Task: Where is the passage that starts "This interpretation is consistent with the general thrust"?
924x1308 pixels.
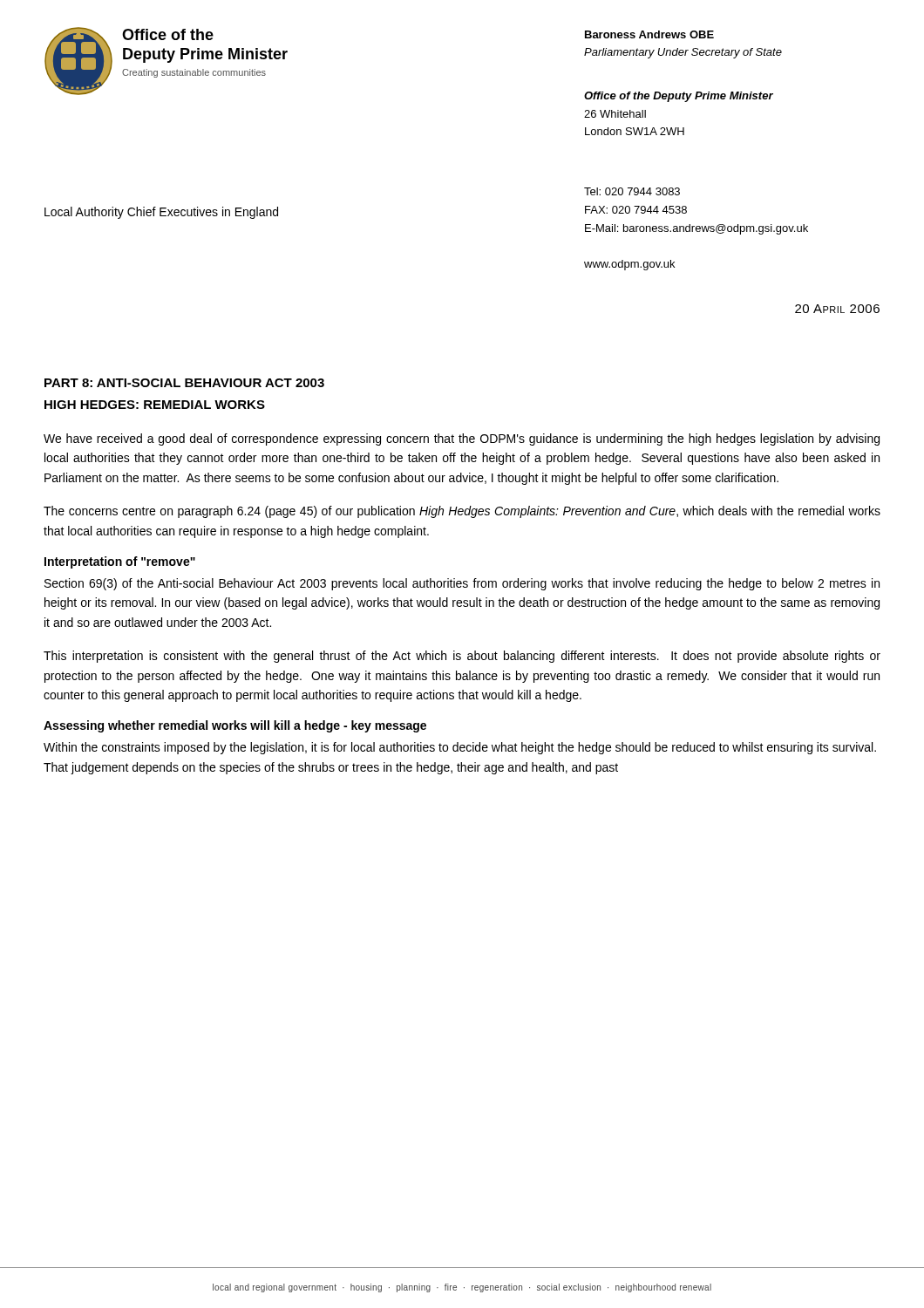Action: [x=462, y=675]
